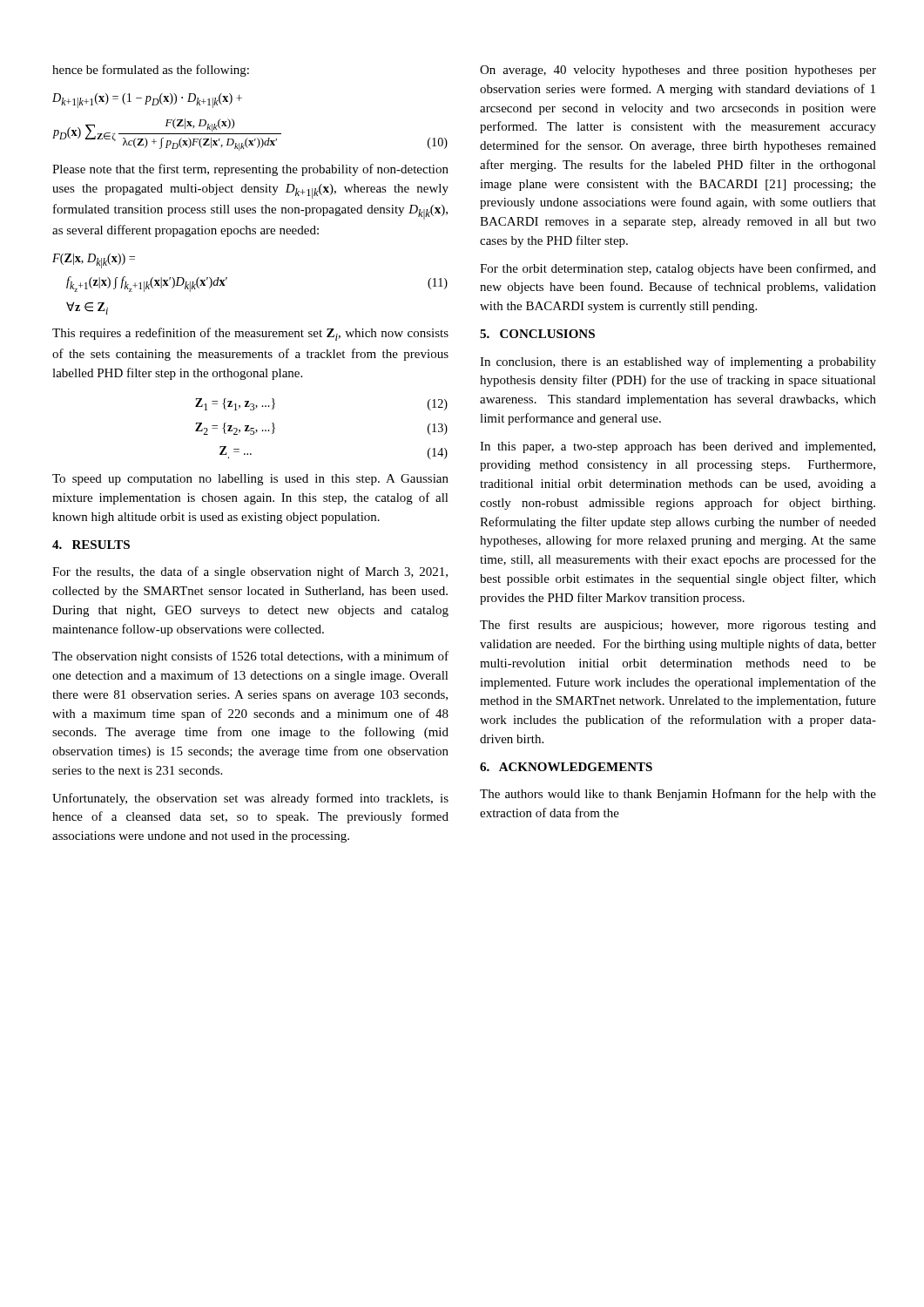Viewport: 924px width, 1307px height.
Task: Locate the region starting "Please note that the first term,"
Action: (x=250, y=200)
